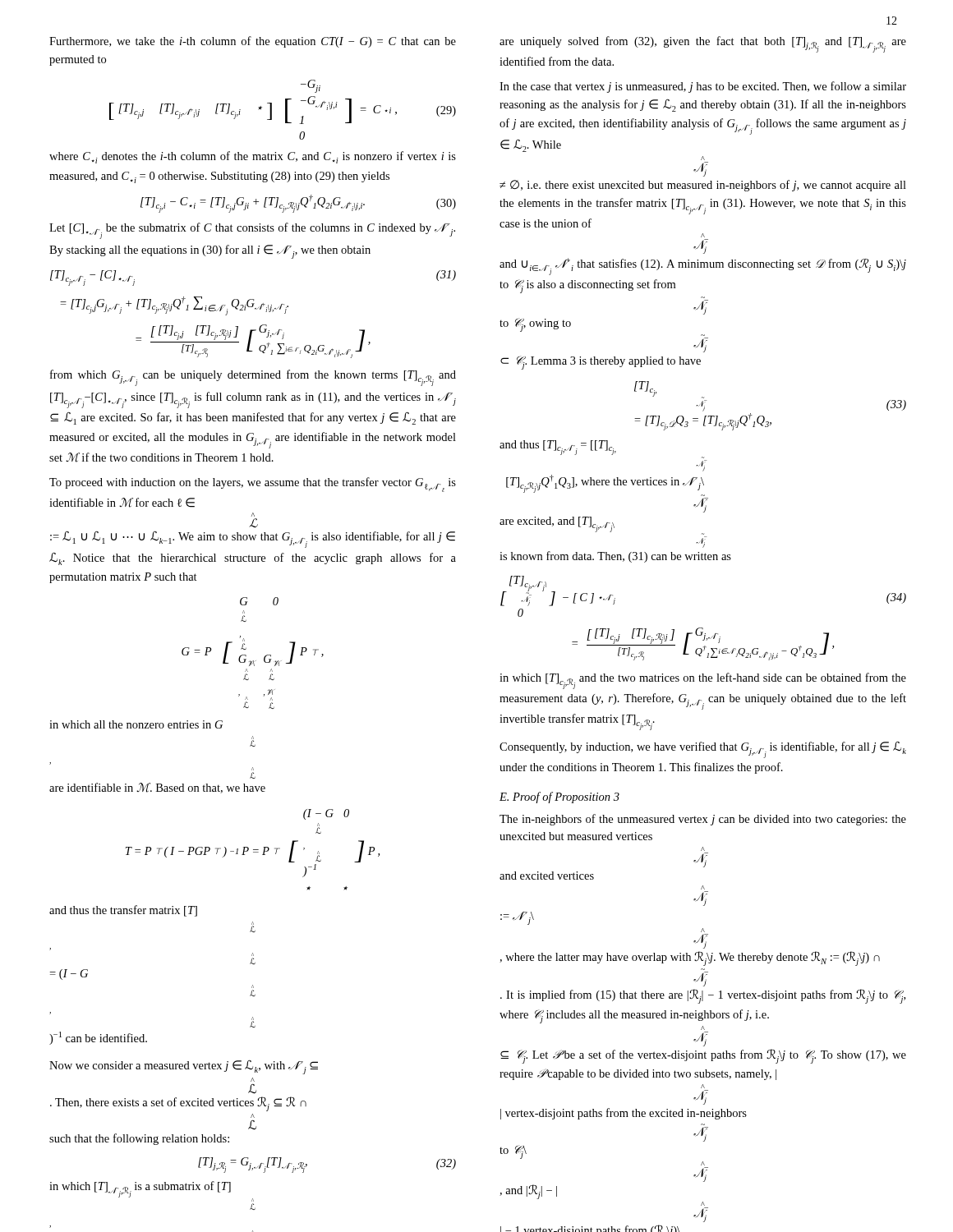Locate the block of text that opens with "where C⋆i denotes the i-th column"
Viewport: 953px width, 1232px height.
coord(253,167)
